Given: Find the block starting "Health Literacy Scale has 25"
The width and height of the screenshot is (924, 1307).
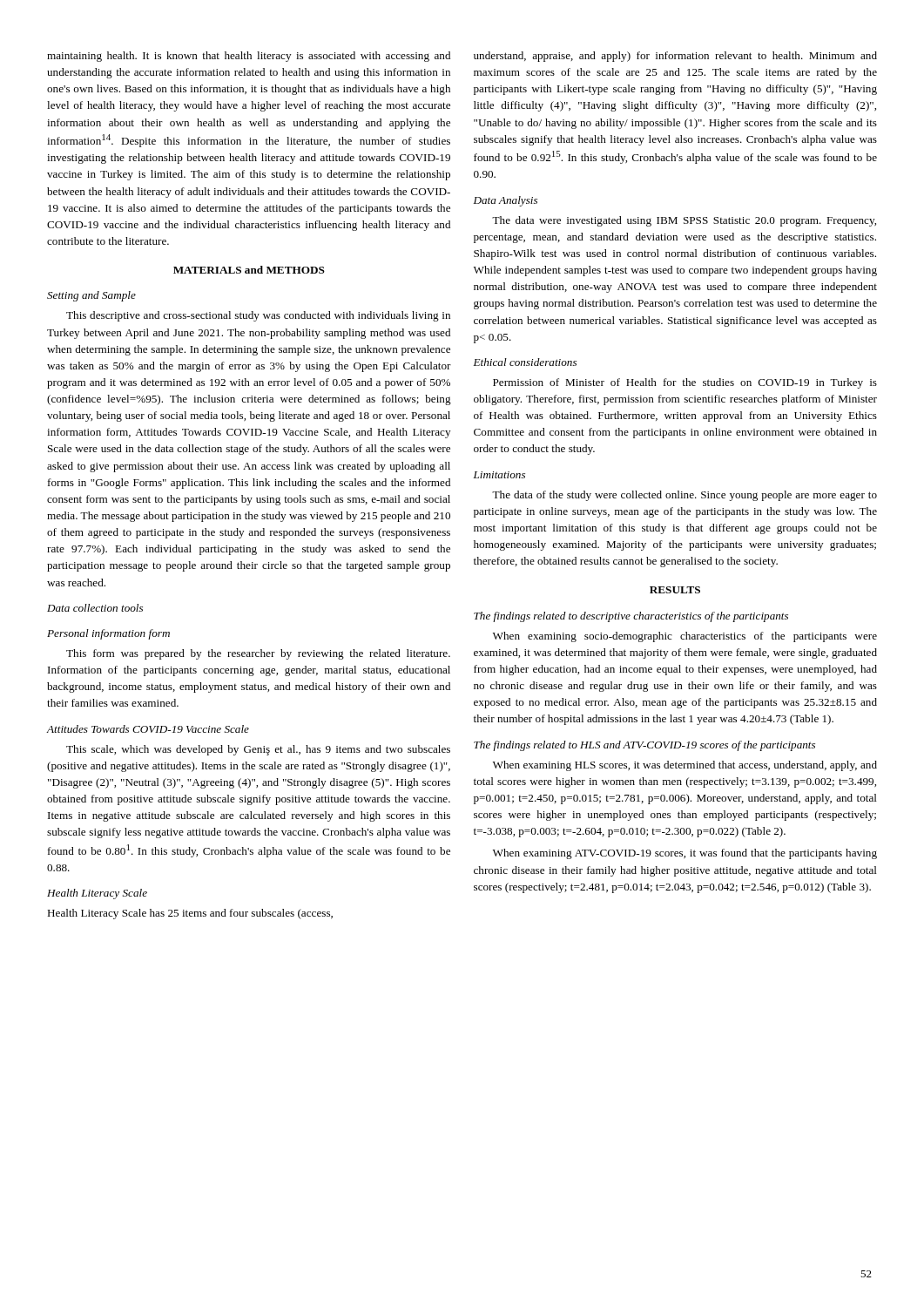Looking at the screenshot, I should (249, 913).
